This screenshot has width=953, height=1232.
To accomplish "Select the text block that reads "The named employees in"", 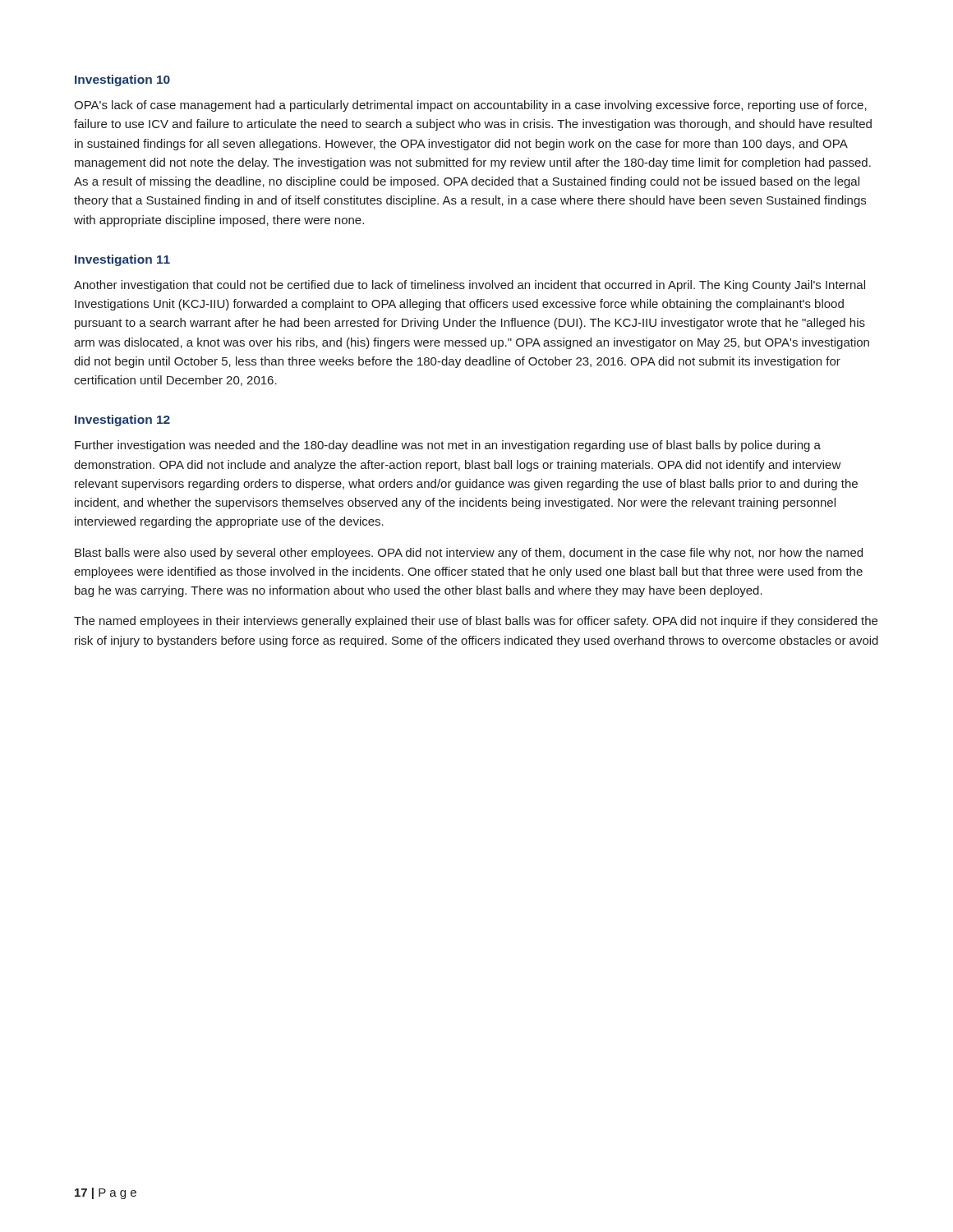I will tap(476, 630).
